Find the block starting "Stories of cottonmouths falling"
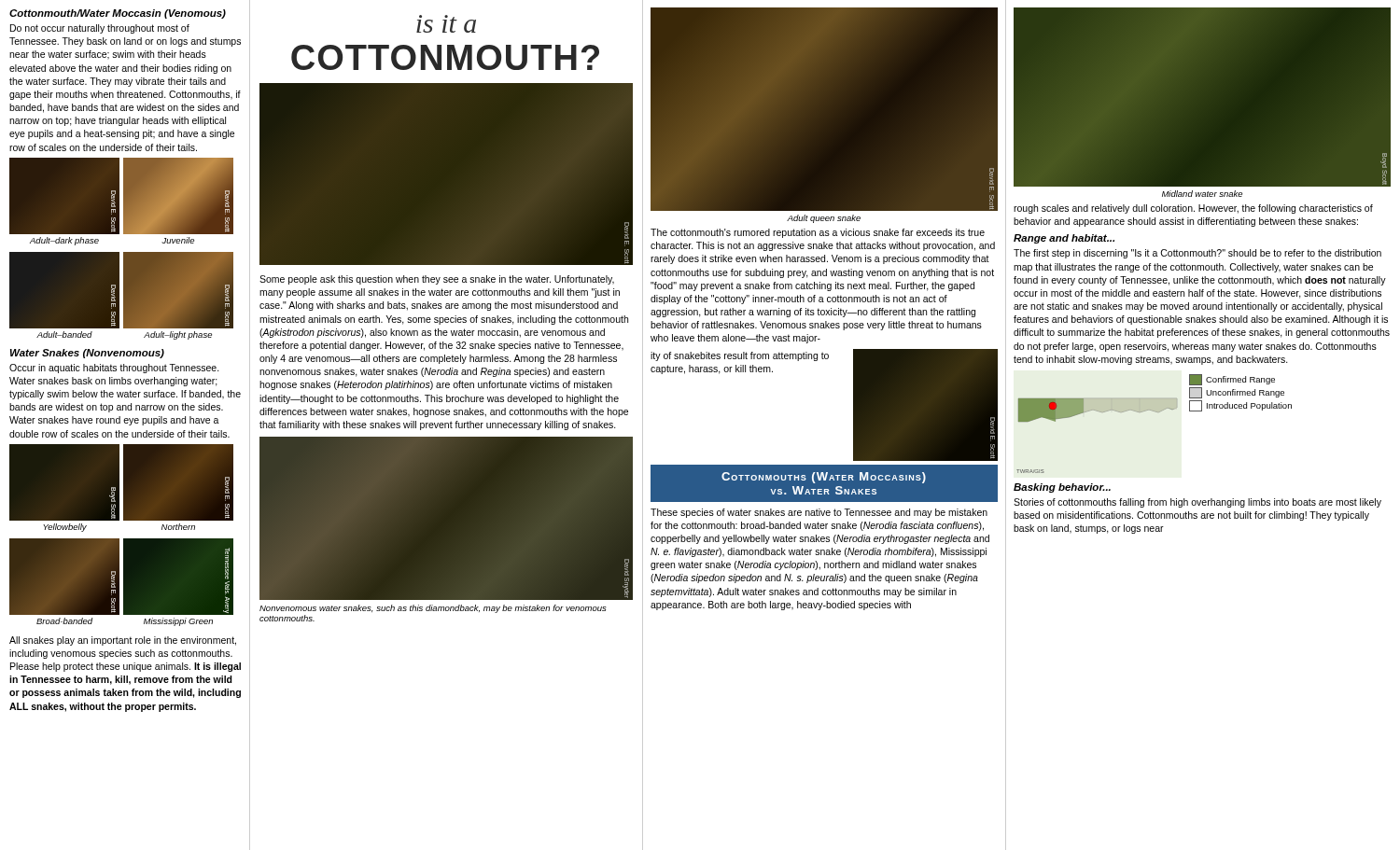The height and width of the screenshot is (850, 1400). (1197, 515)
